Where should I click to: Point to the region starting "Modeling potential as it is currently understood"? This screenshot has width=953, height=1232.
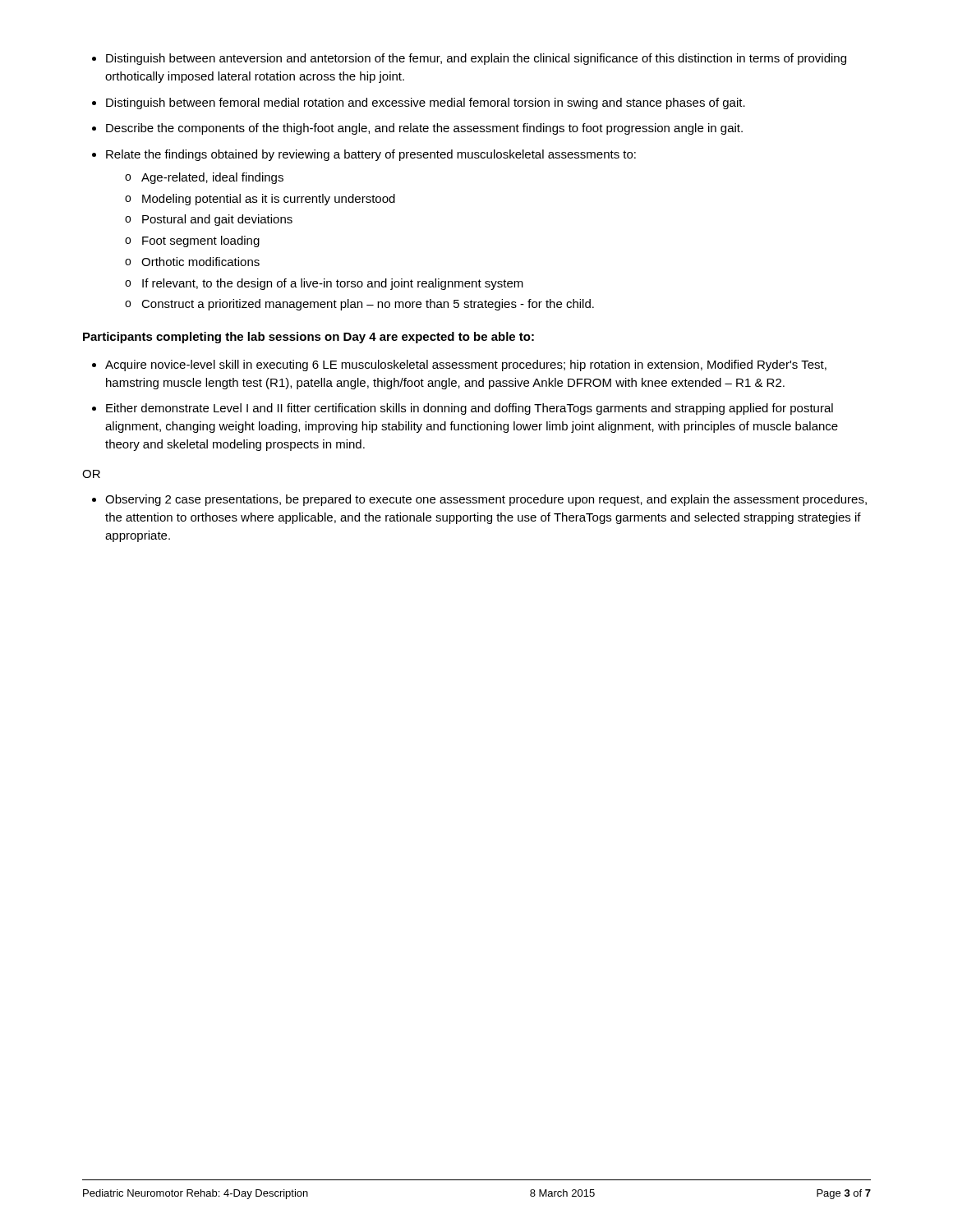[268, 198]
